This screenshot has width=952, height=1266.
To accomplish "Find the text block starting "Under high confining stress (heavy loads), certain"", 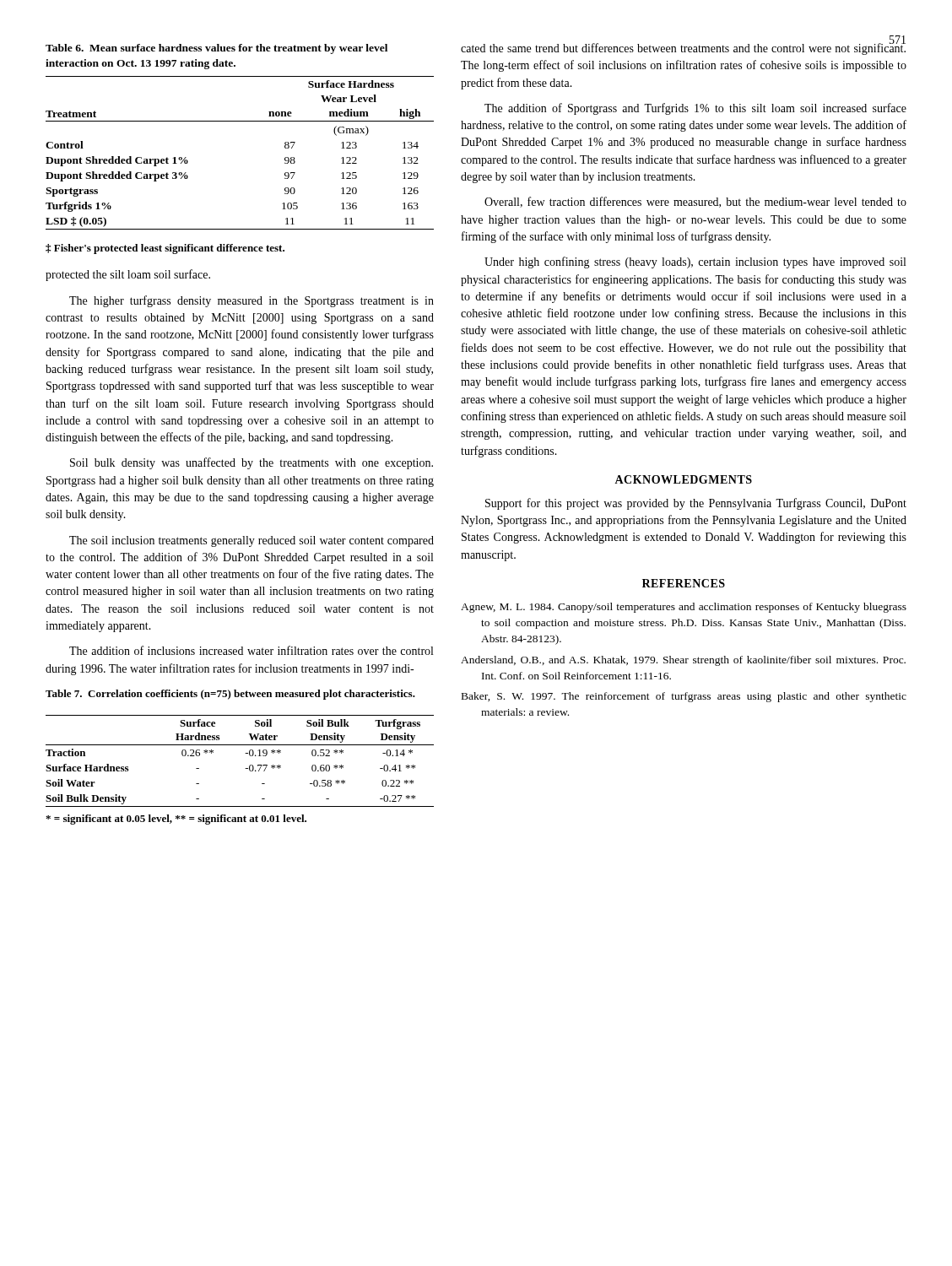I will [x=684, y=357].
